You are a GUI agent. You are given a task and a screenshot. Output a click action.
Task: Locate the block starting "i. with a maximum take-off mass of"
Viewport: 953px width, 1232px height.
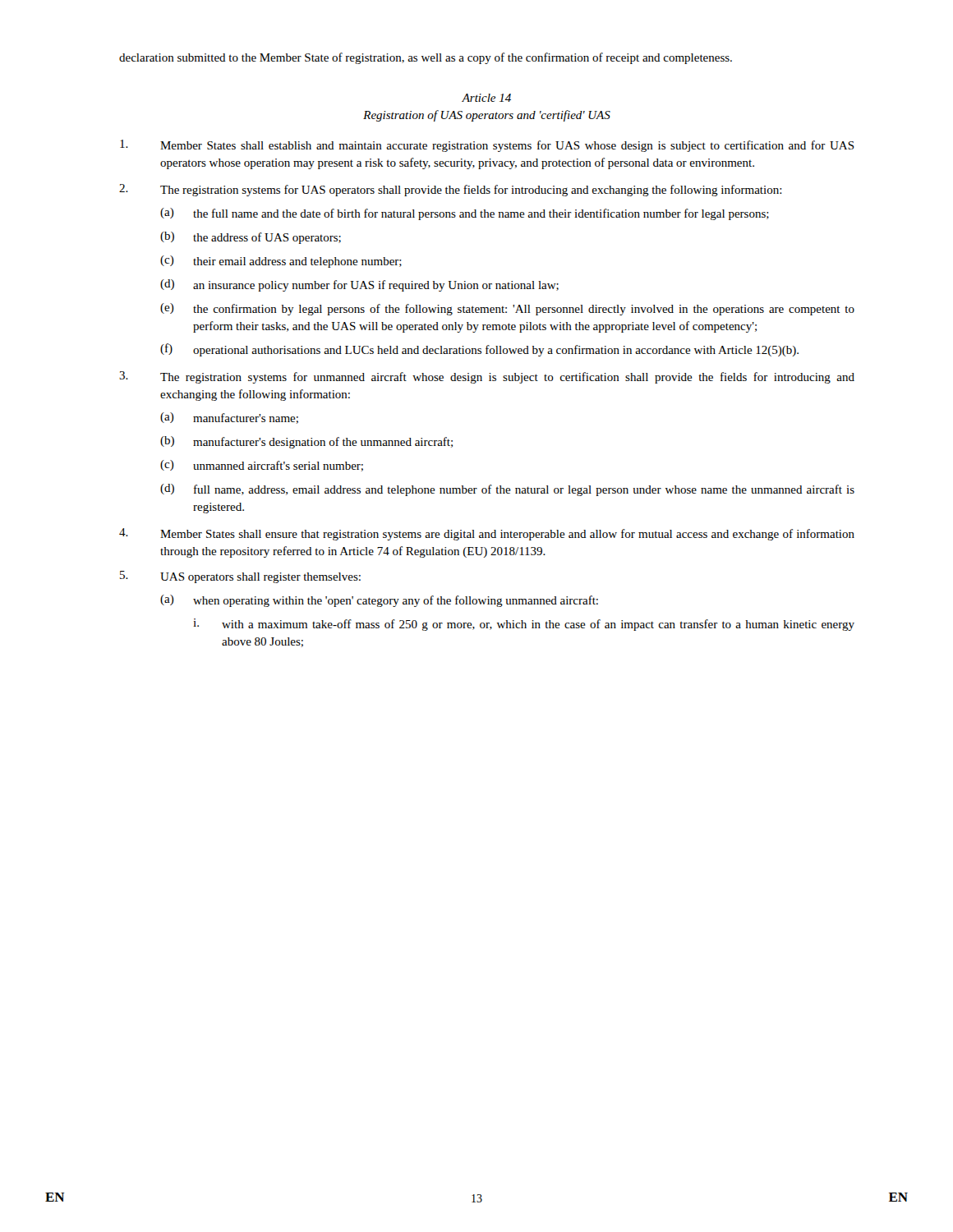click(x=524, y=633)
